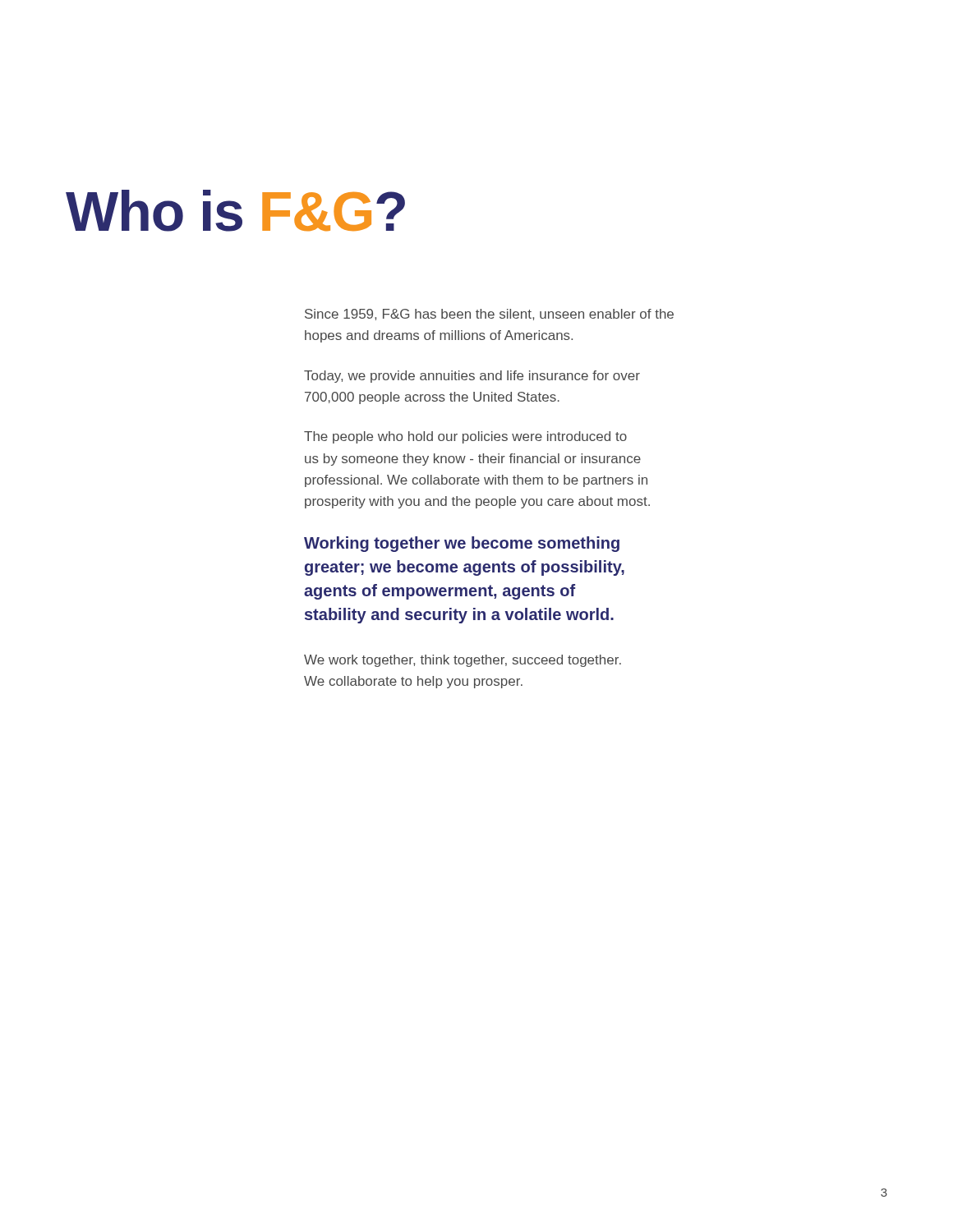This screenshot has width=953, height=1232.
Task: Navigate to the passage starting "Today, we provide annuities and life"
Action: pos(472,386)
